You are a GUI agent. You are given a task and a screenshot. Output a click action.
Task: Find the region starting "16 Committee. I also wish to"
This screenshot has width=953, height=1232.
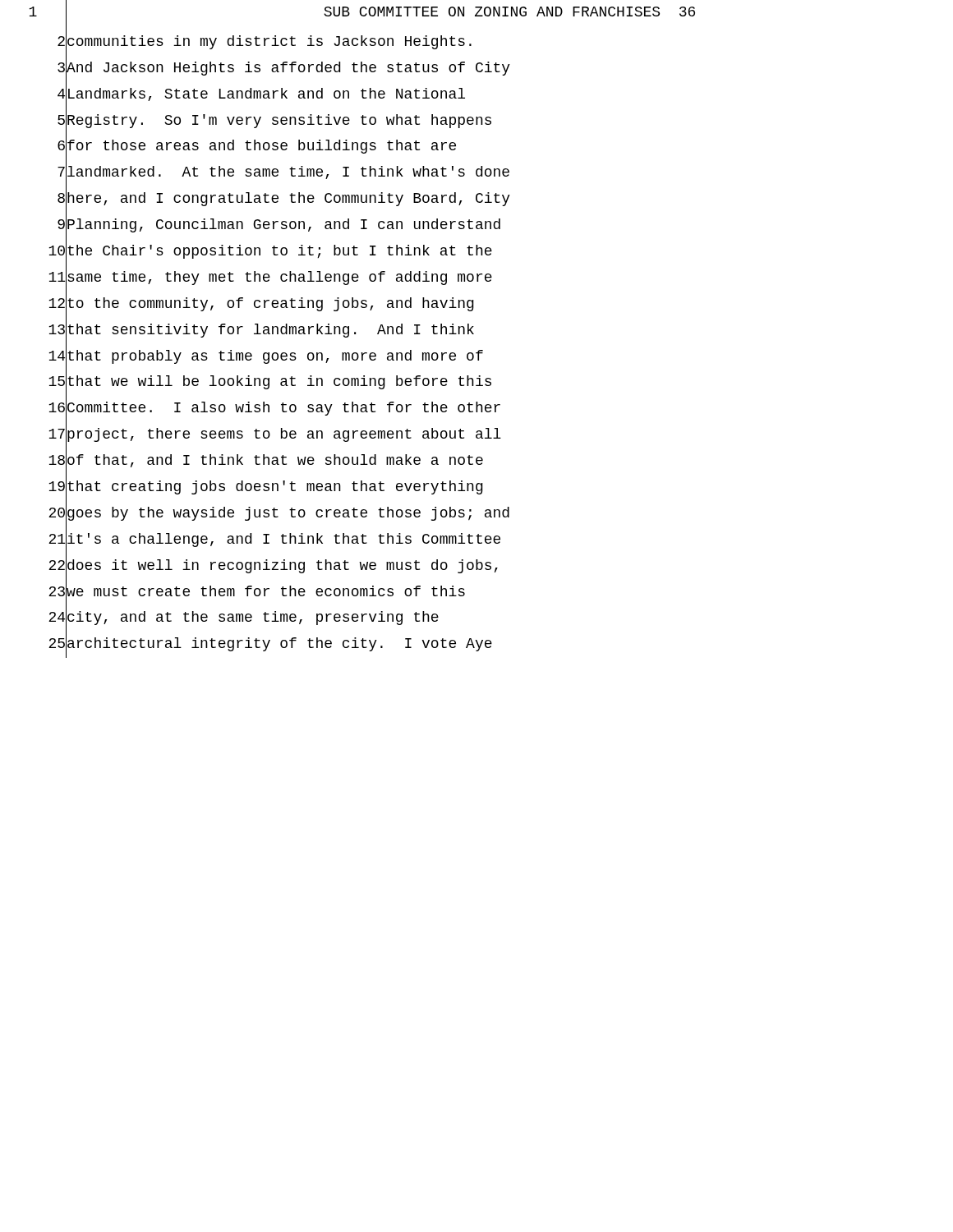pyautogui.click(x=476, y=409)
